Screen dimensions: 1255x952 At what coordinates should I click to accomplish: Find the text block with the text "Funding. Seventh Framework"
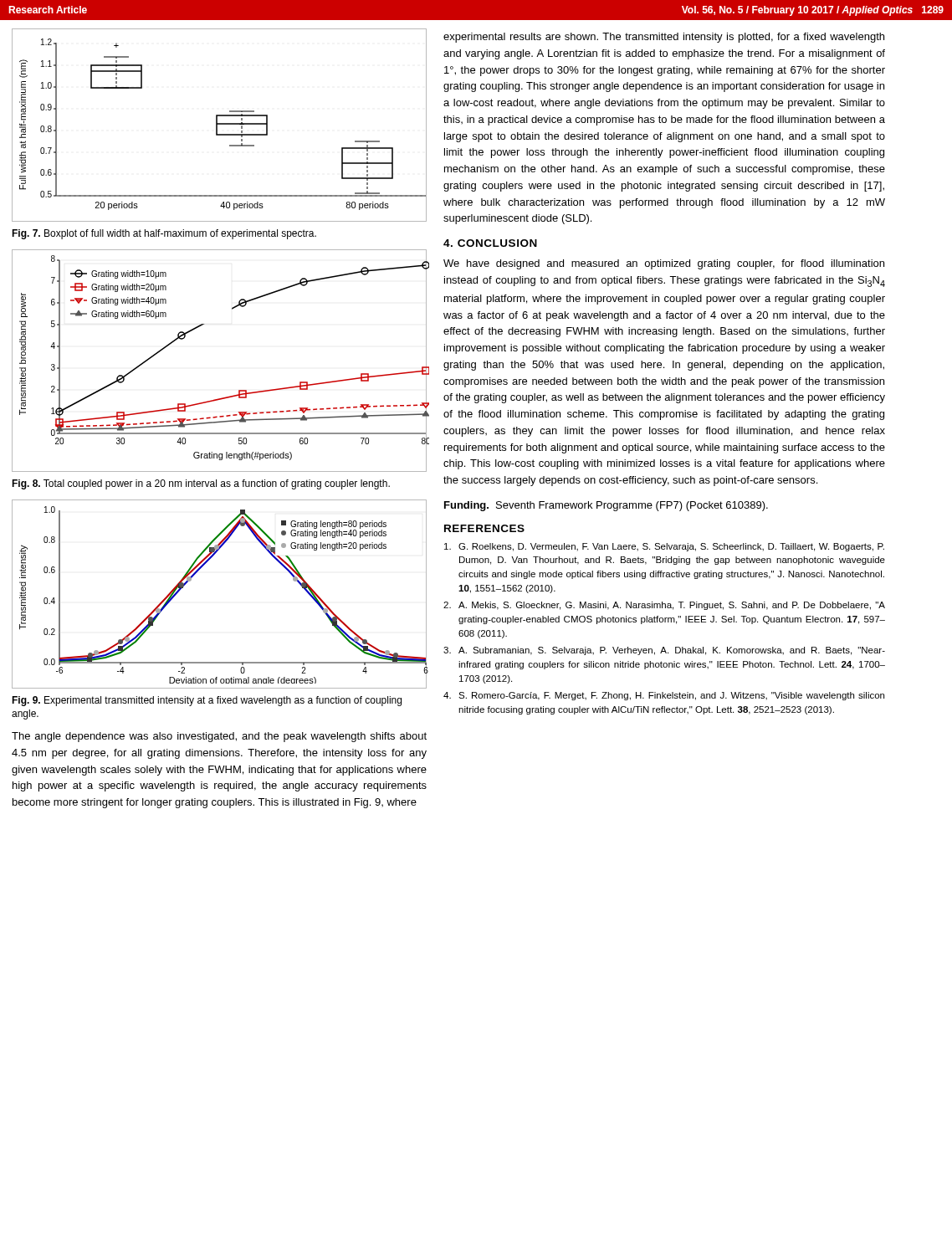click(606, 505)
